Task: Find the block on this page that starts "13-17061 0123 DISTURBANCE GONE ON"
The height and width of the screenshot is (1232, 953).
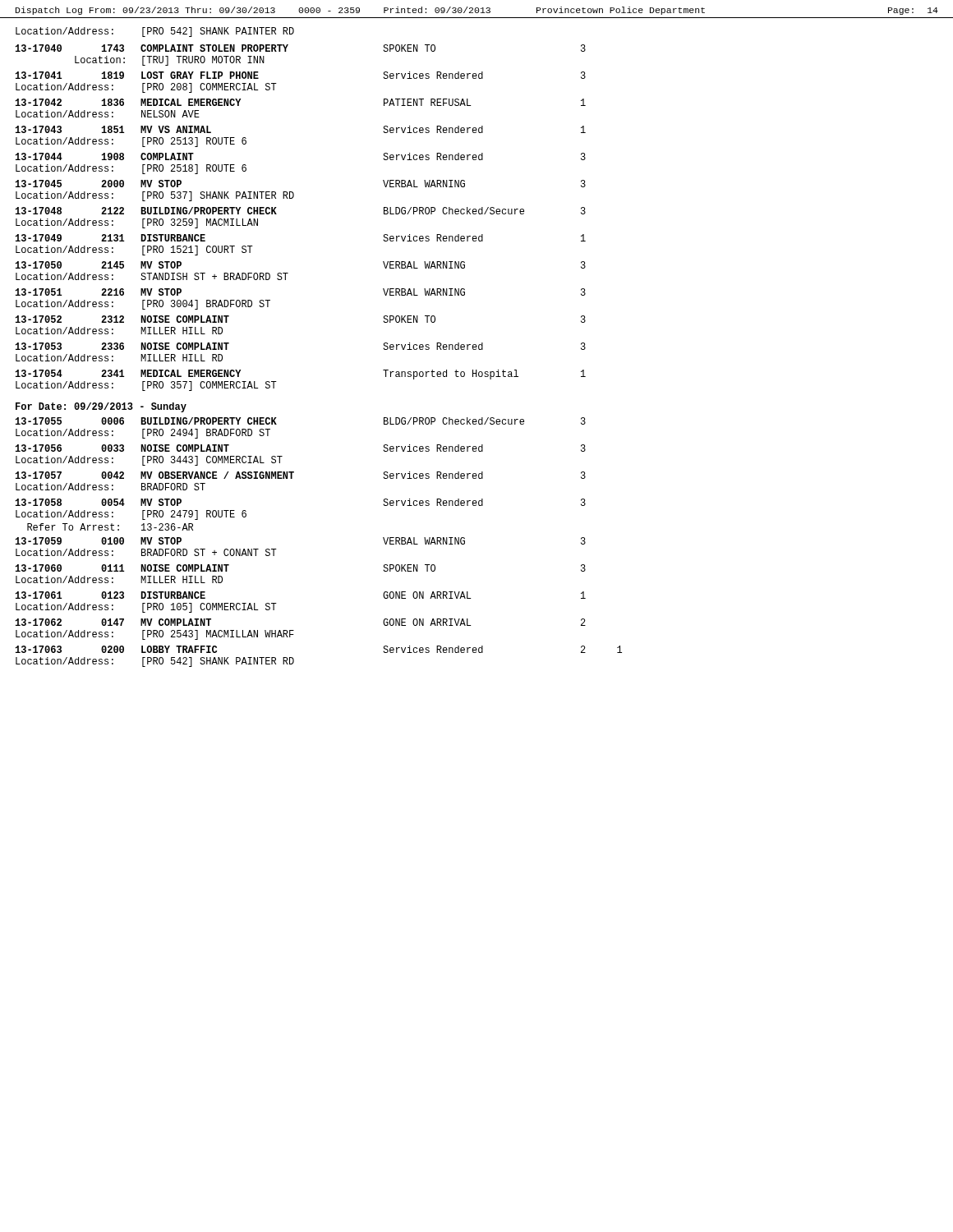Action: click(x=476, y=603)
